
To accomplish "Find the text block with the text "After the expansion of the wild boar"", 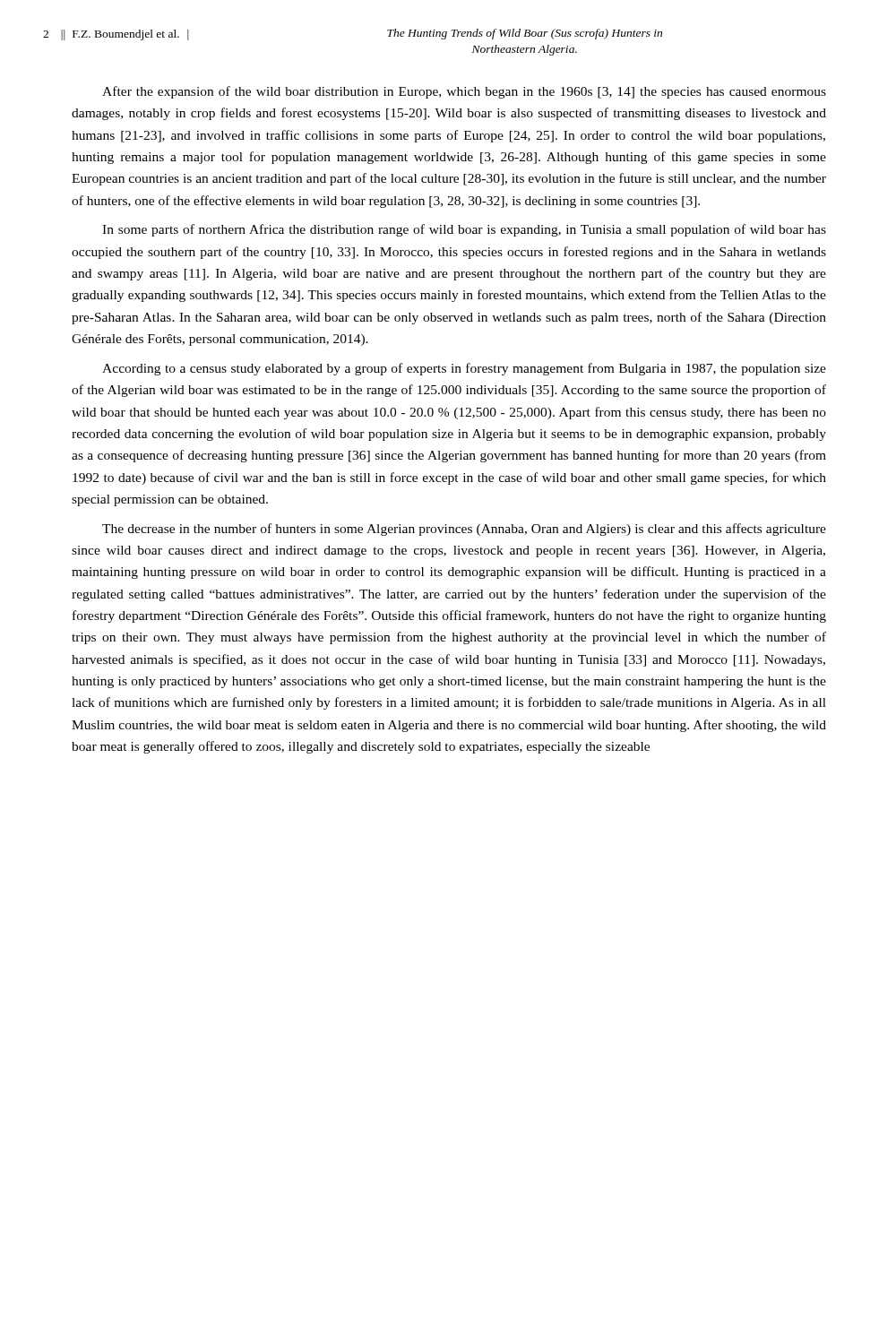I will click(x=449, y=146).
